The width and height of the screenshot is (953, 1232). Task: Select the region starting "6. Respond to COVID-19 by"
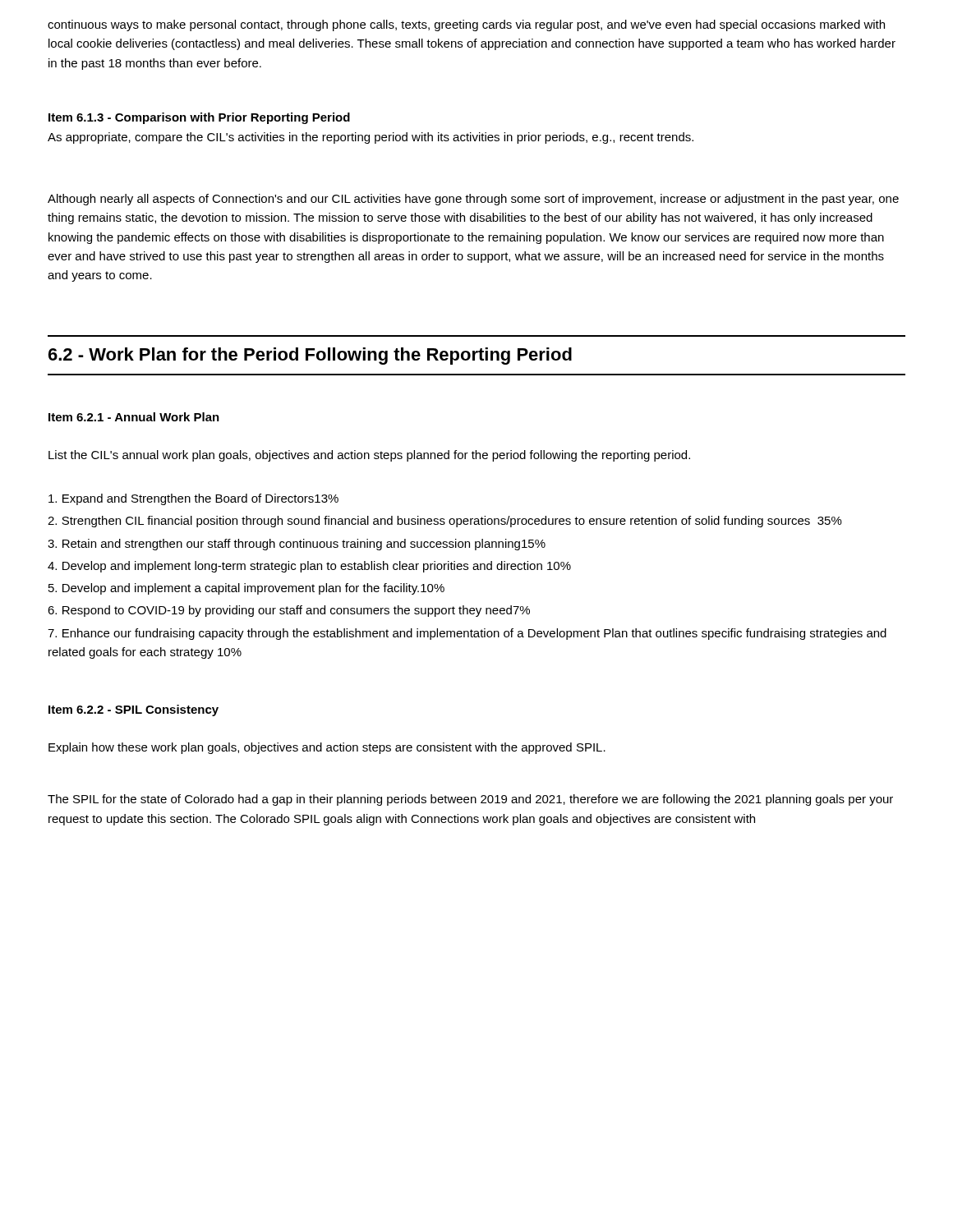click(289, 610)
